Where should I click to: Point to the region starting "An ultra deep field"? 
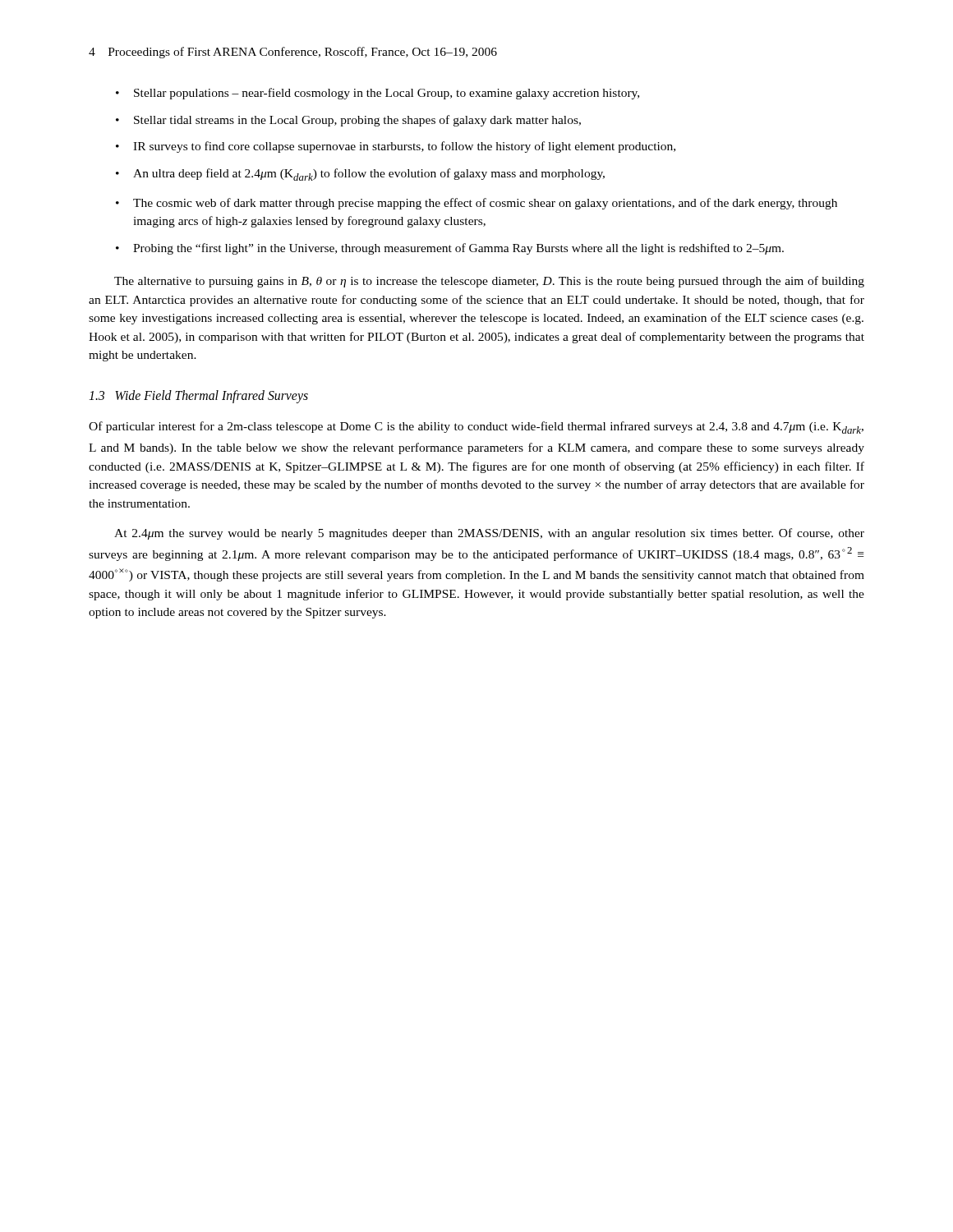tap(369, 174)
